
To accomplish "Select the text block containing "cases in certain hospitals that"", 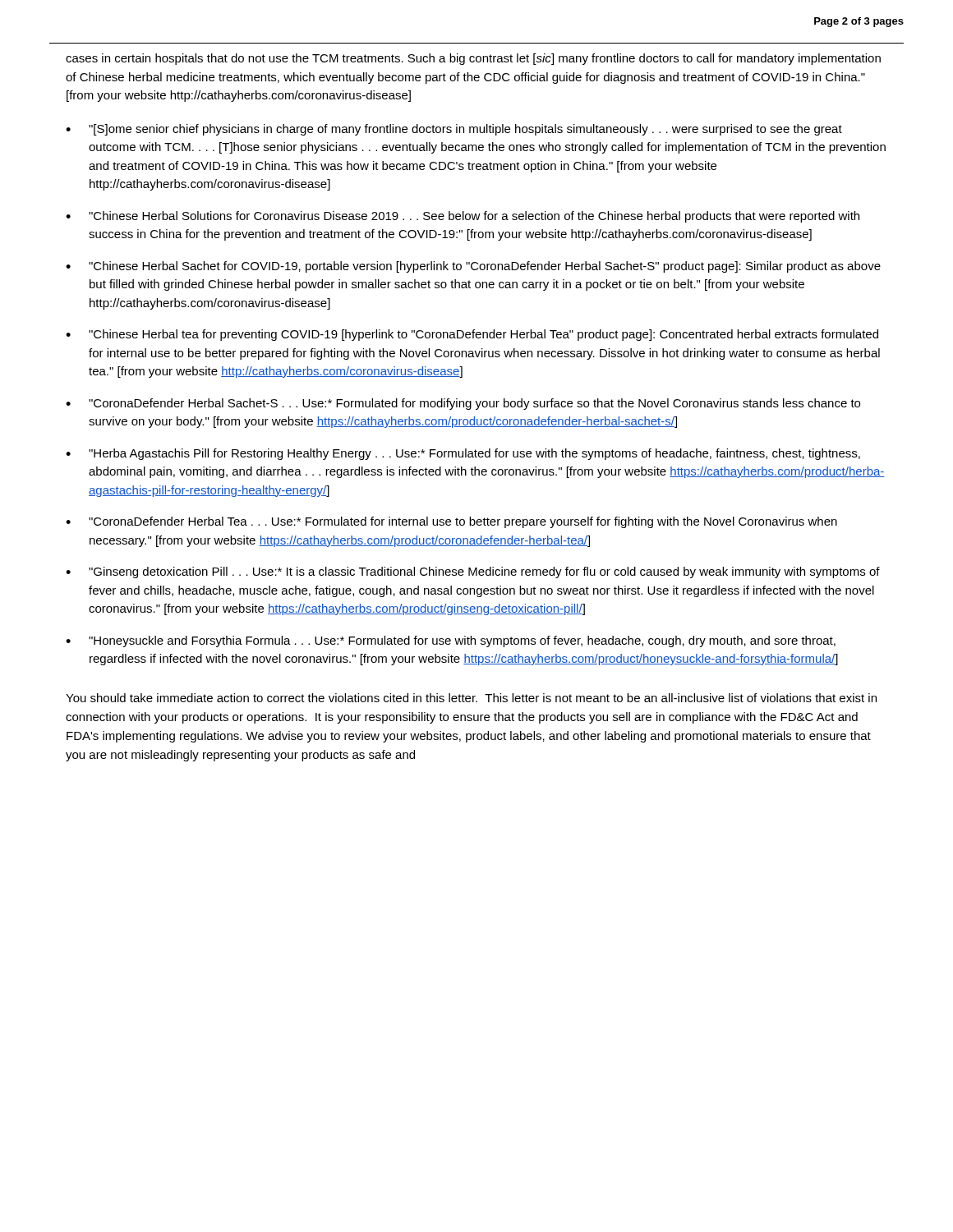I will pyautogui.click(x=474, y=76).
